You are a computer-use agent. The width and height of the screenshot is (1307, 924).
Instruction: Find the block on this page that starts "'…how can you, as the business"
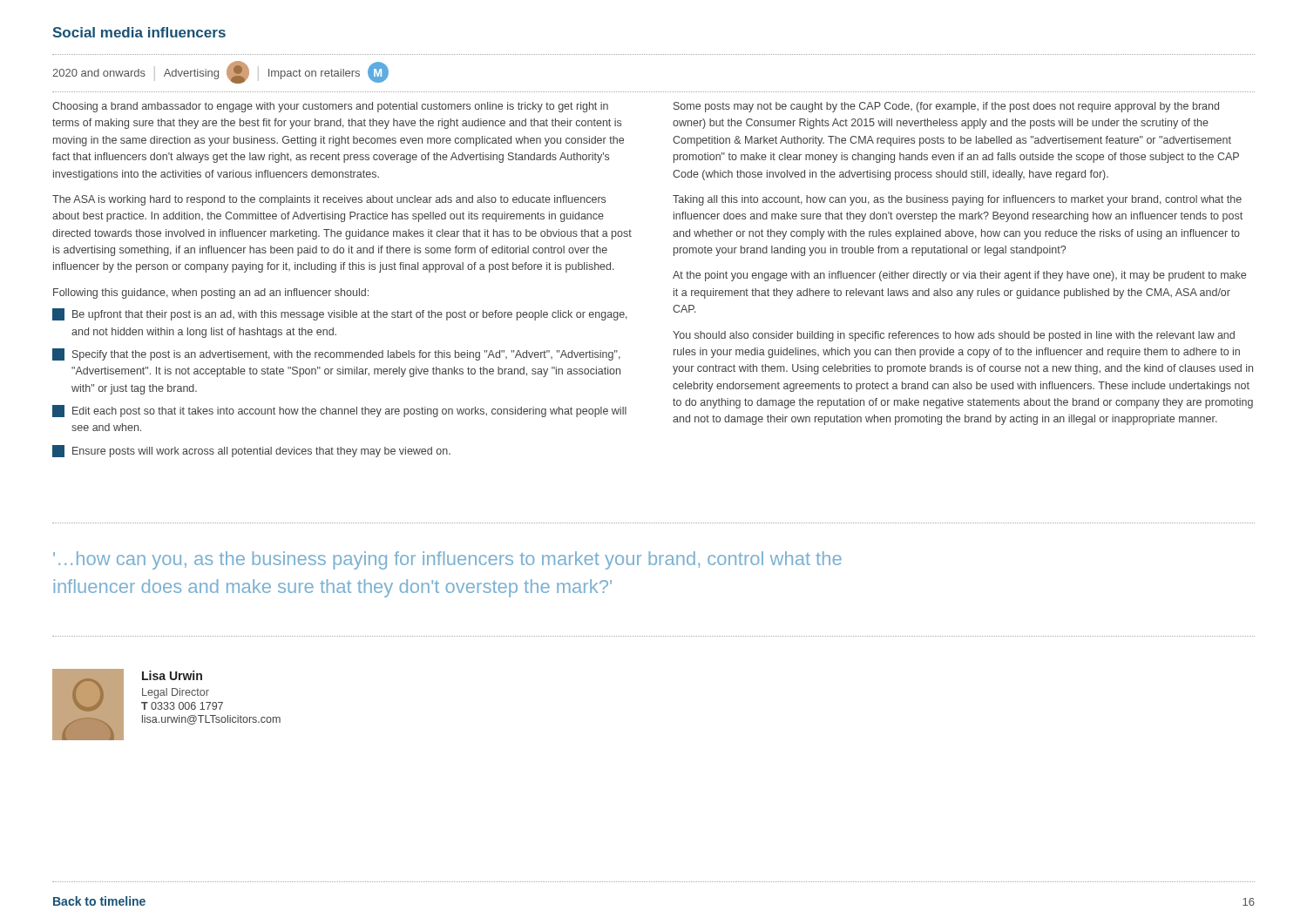(x=654, y=571)
